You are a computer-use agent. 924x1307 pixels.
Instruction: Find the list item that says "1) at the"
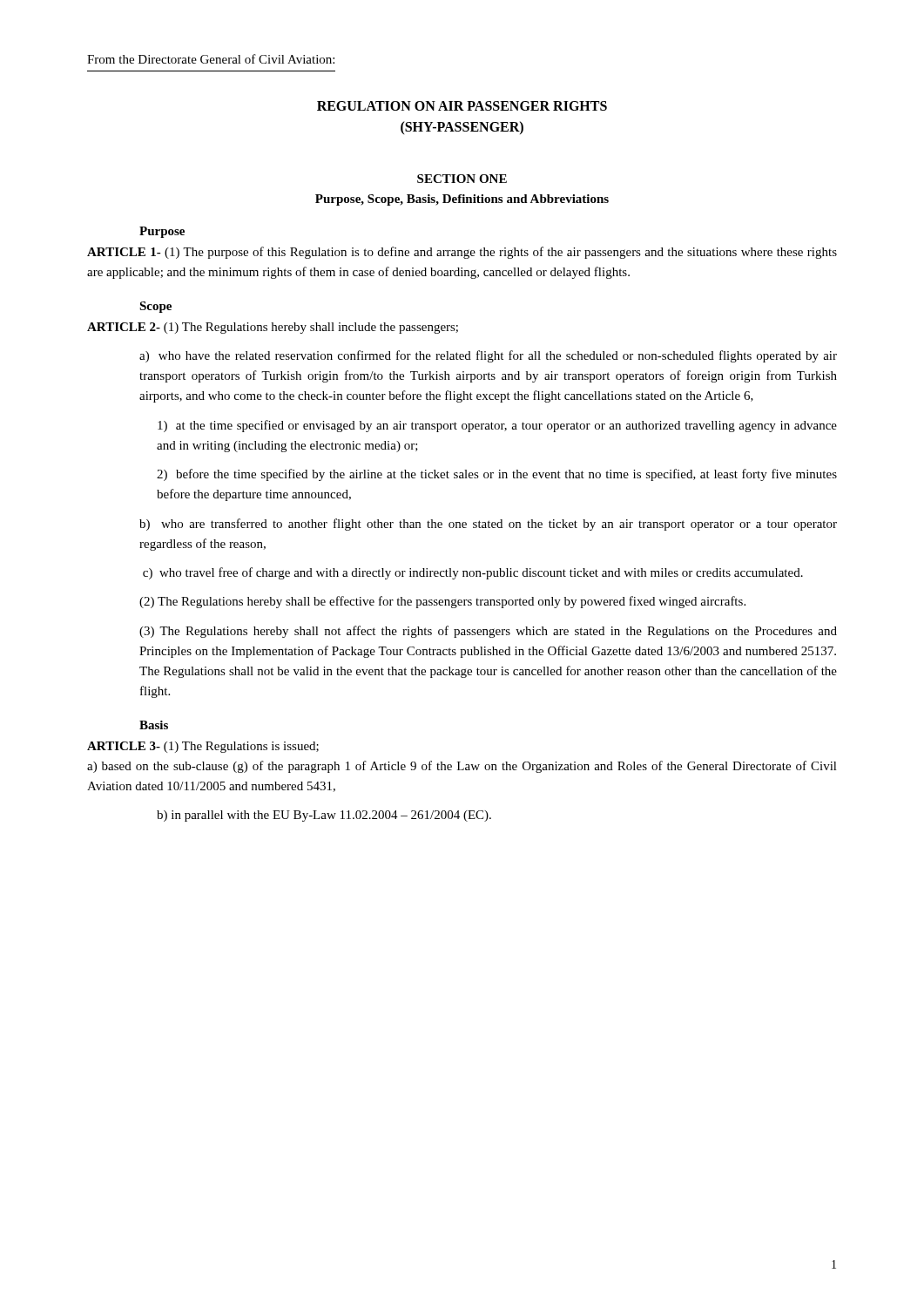pos(497,435)
